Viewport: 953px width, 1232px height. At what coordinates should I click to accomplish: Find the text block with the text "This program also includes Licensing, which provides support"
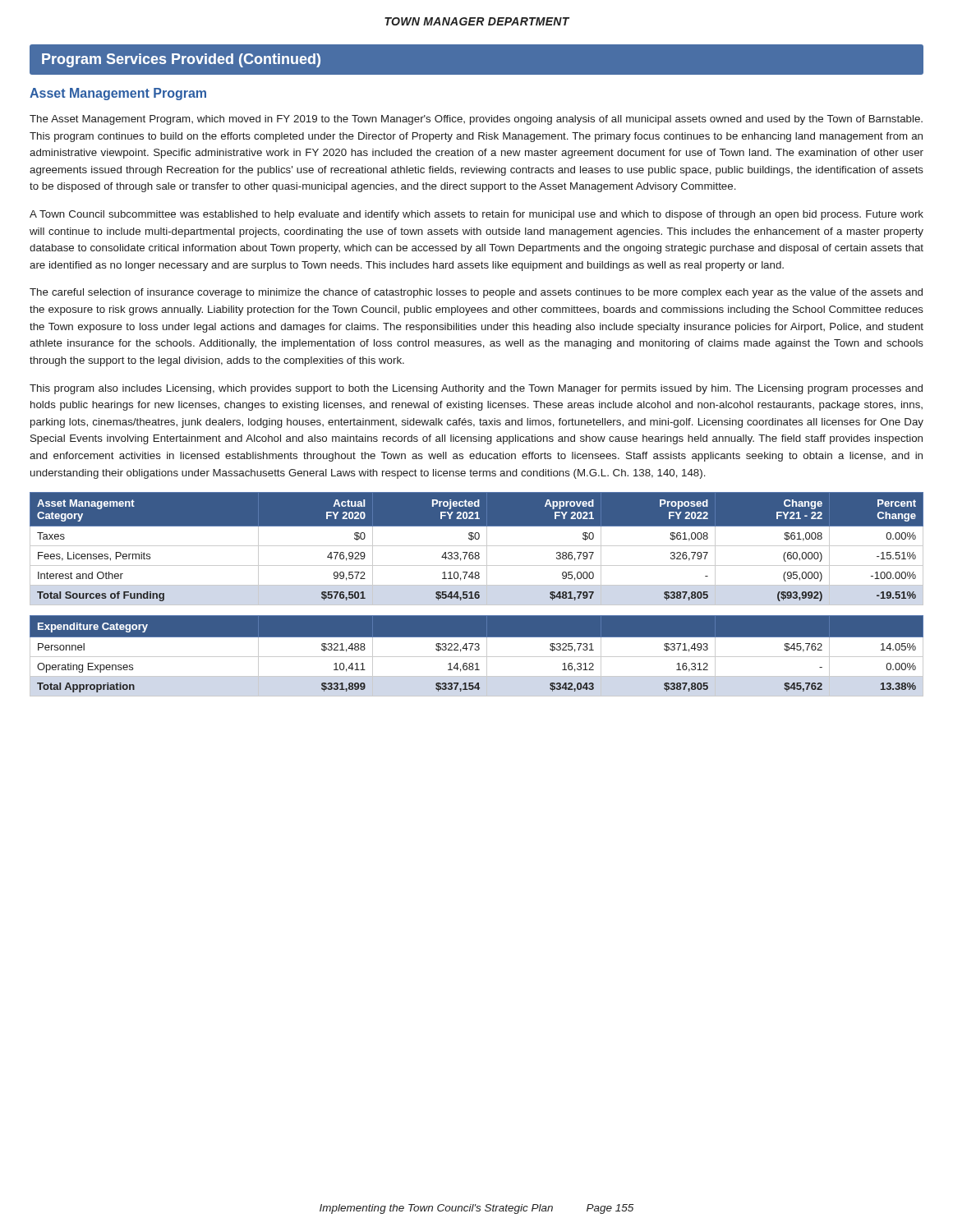point(476,430)
